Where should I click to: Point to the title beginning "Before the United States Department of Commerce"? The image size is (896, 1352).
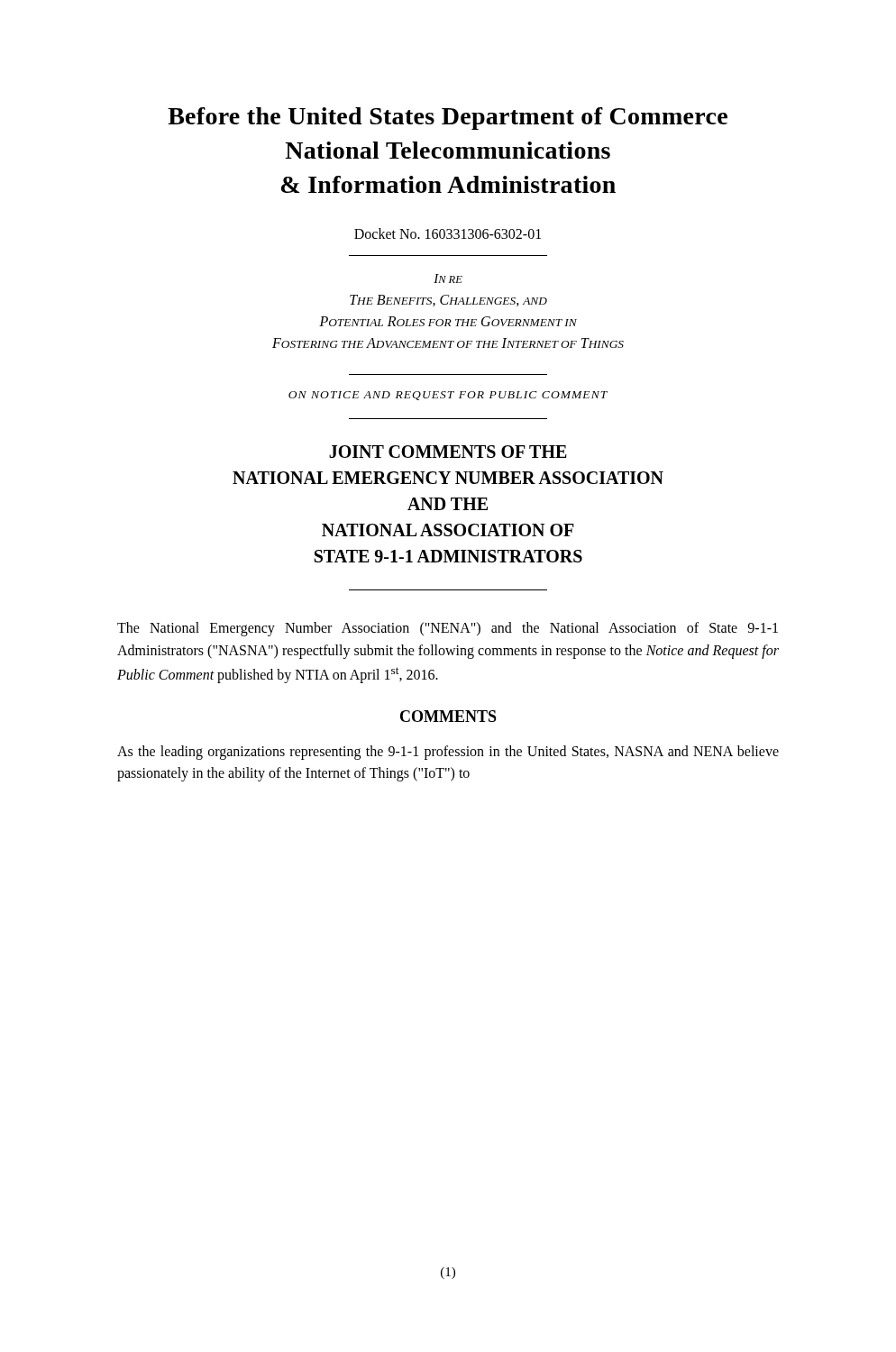448,150
